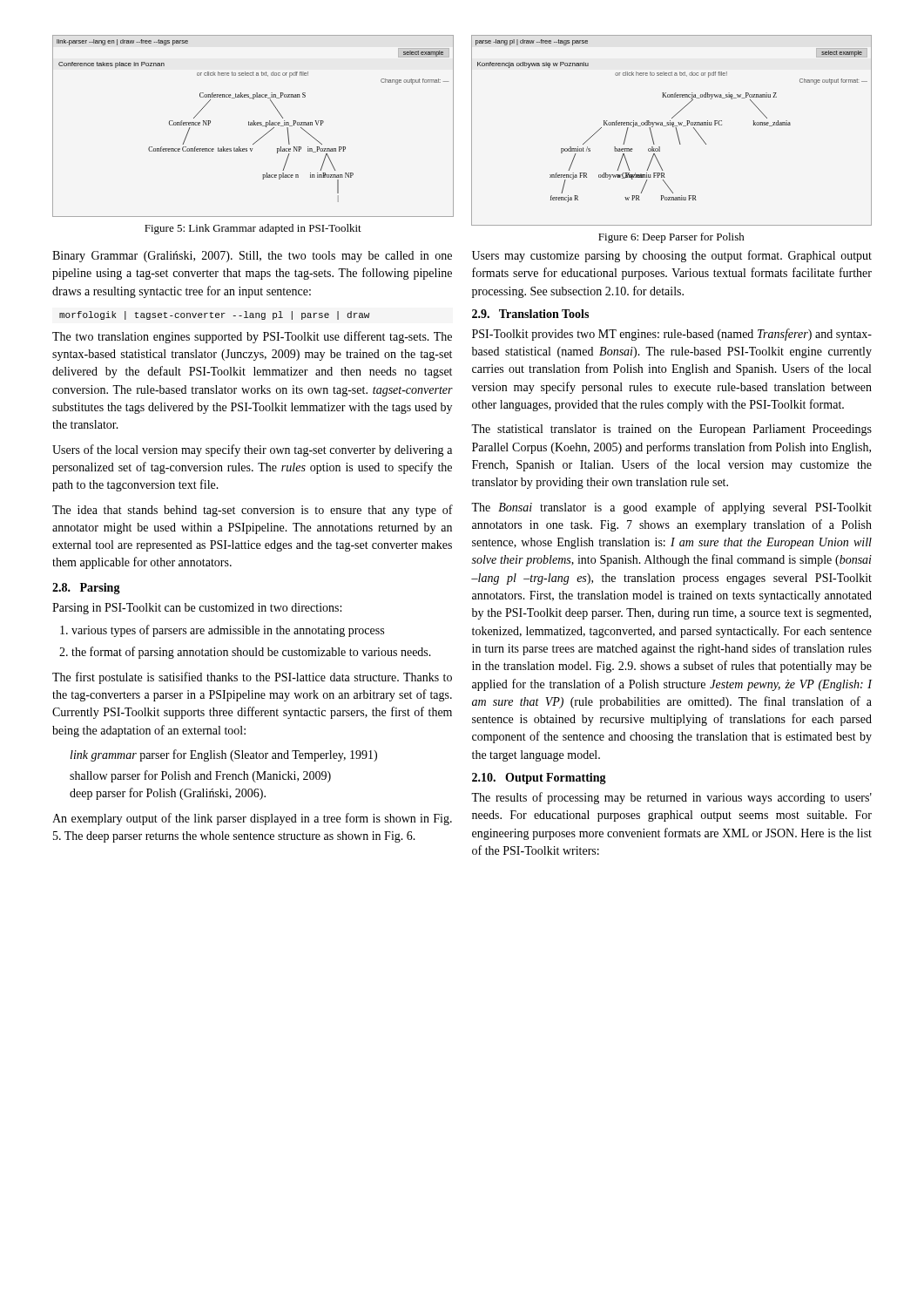The width and height of the screenshot is (924, 1307).
Task: Point to the block beginning "link grammar parser for English (Sleator and Temperley,"
Action: click(x=224, y=755)
